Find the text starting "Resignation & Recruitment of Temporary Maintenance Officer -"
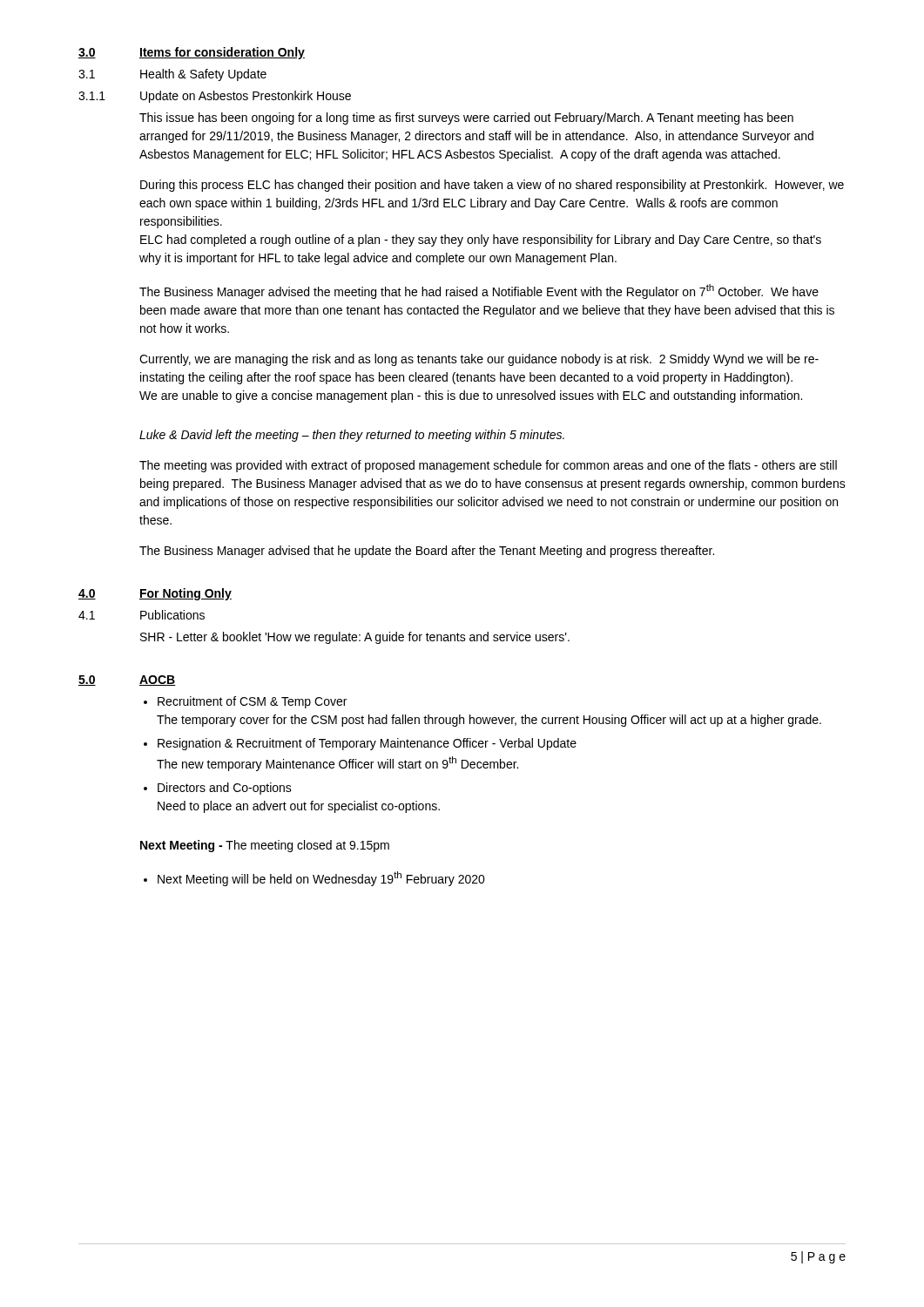 [367, 754]
